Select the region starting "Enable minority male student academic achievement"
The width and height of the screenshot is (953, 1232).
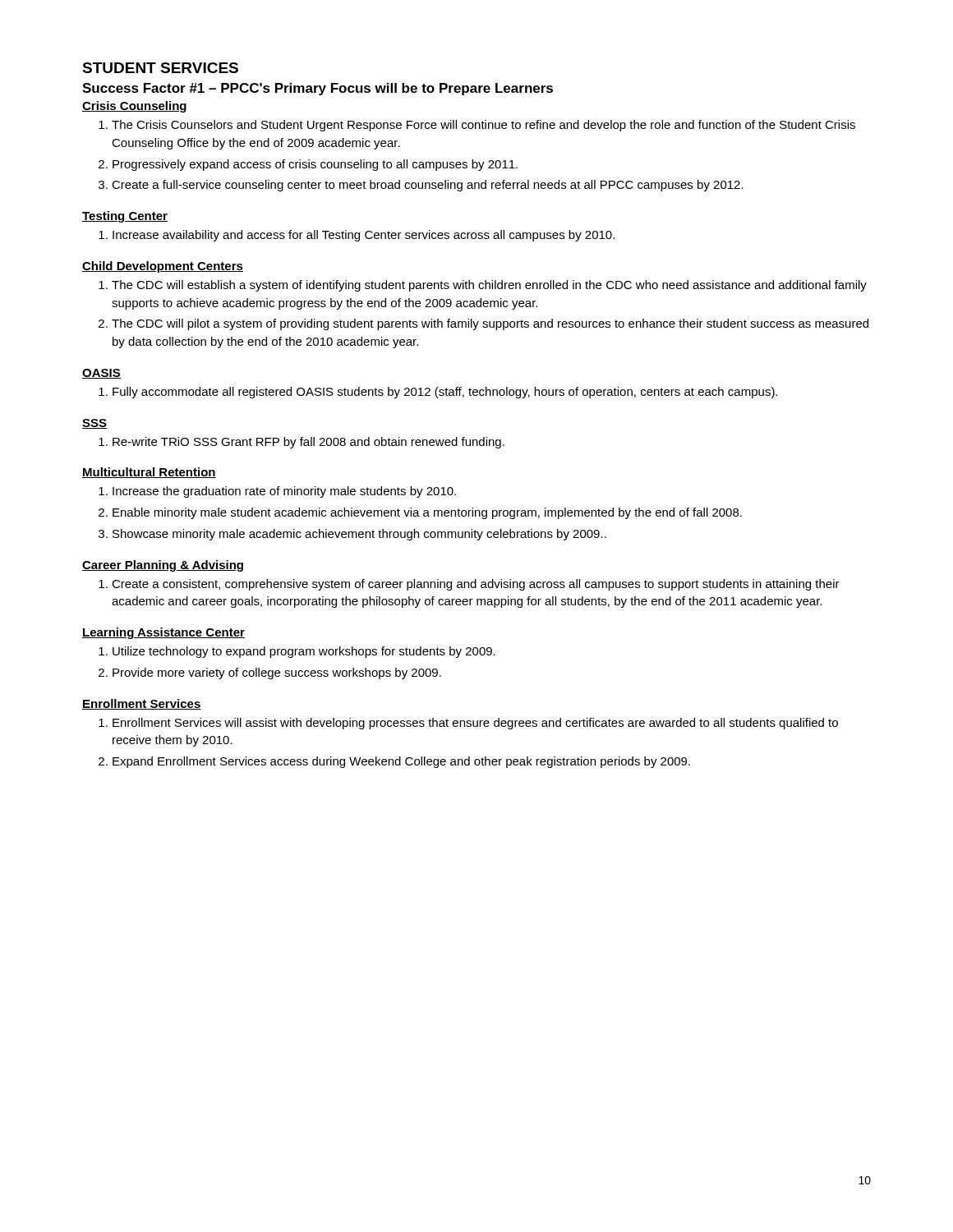click(427, 512)
